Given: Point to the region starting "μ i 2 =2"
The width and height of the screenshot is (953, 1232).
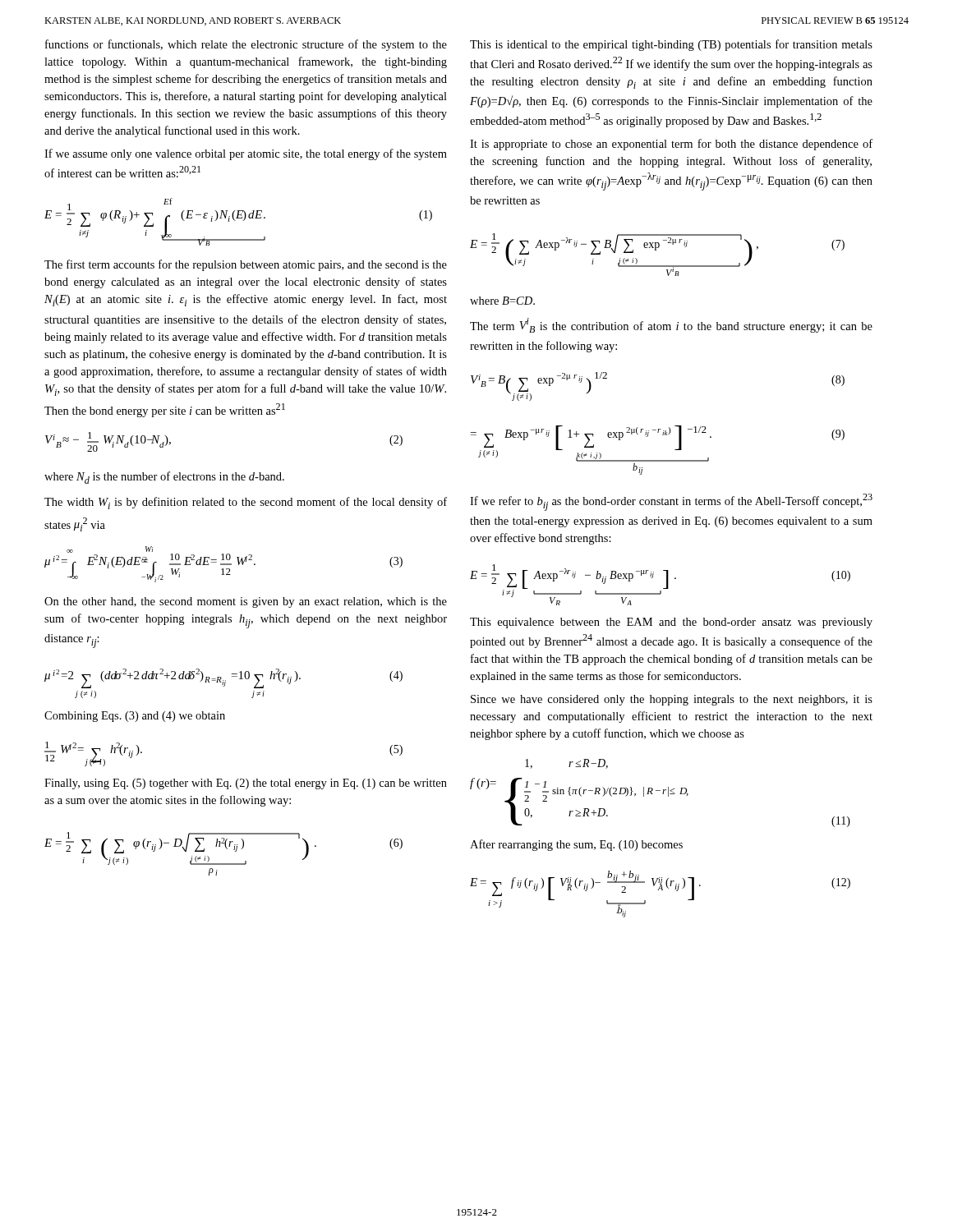Looking at the screenshot, I should coord(242,677).
